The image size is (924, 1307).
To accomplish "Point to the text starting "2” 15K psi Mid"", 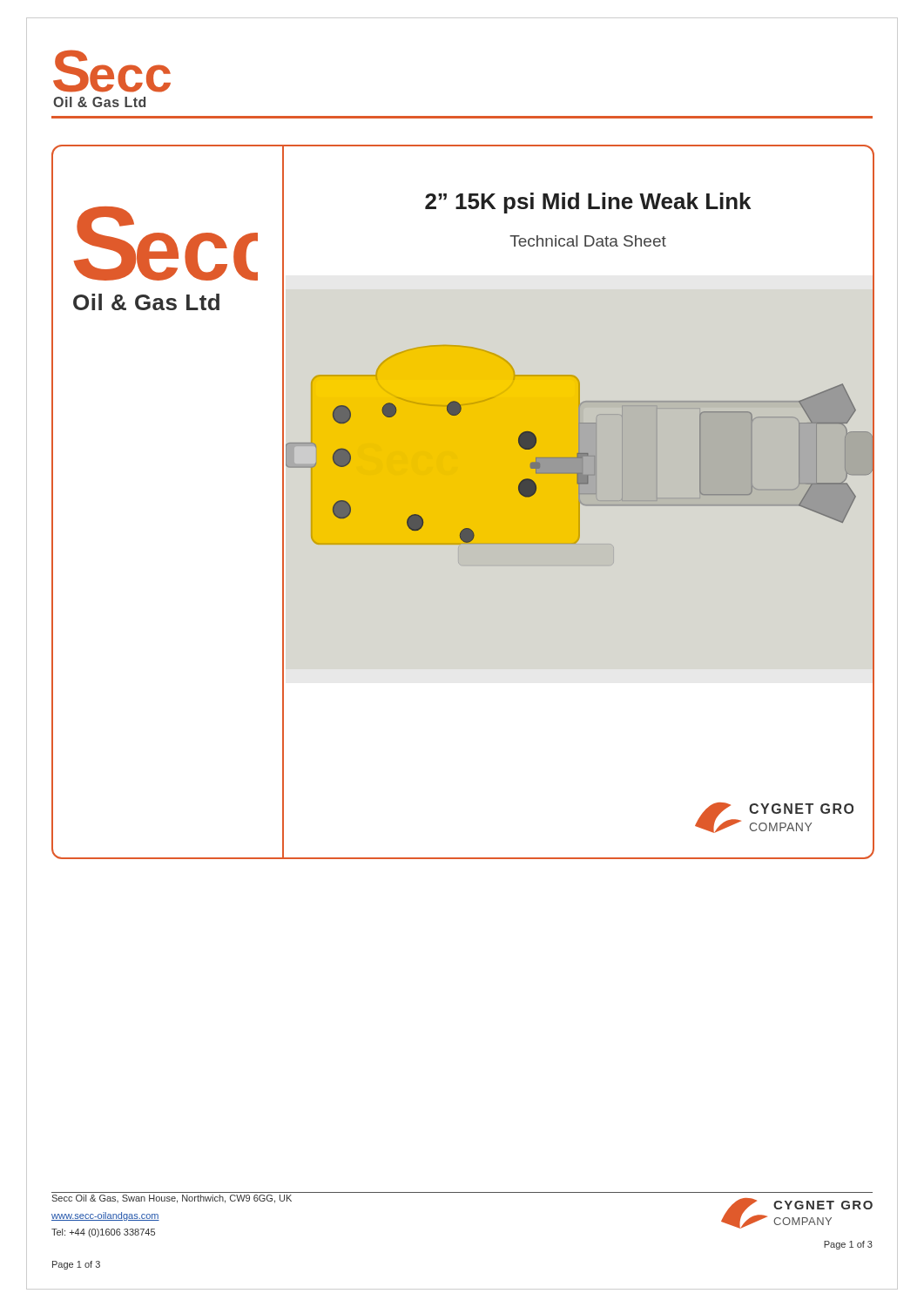I will click(588, 201).
